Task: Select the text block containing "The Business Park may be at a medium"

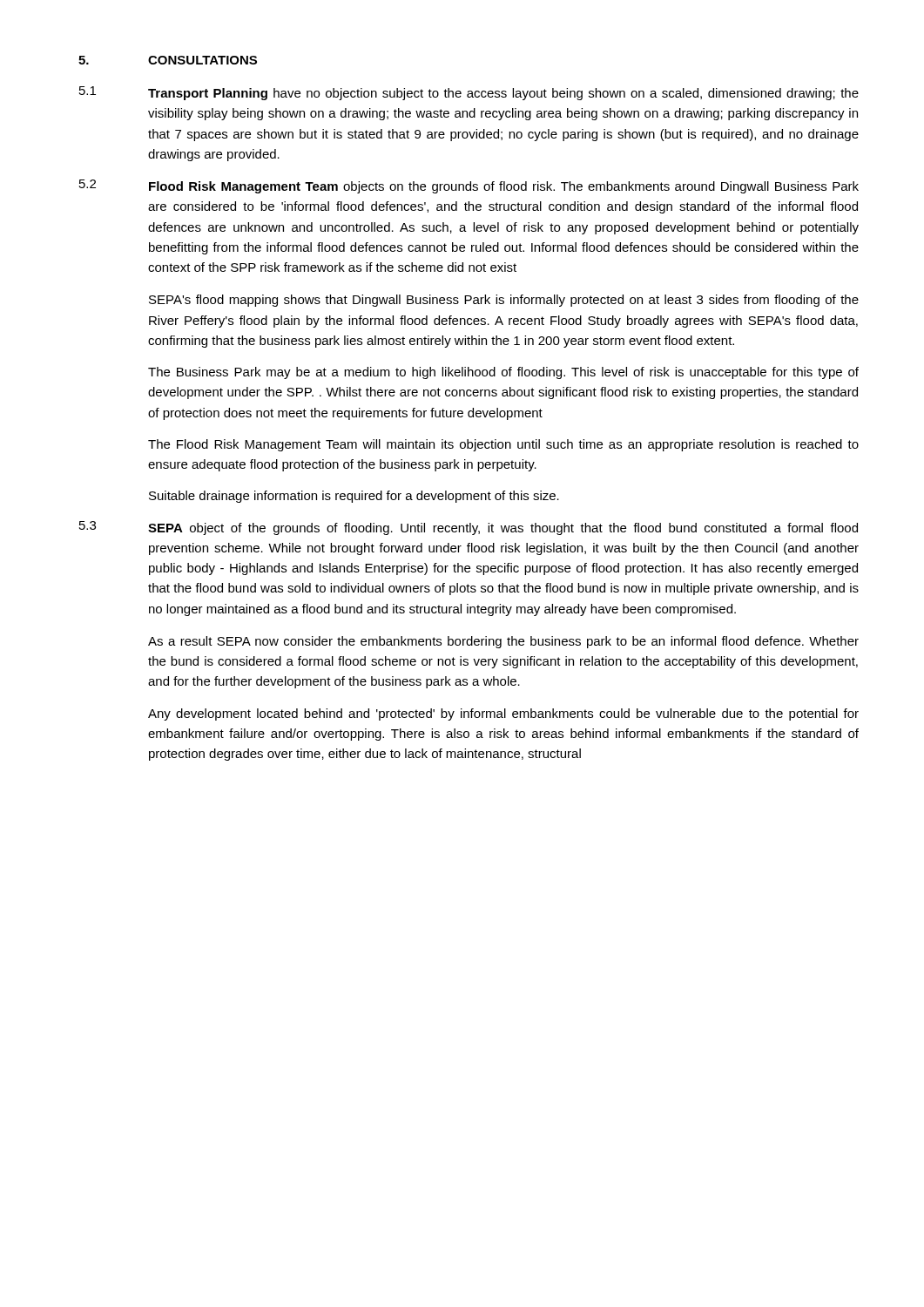Action: [503, 392]
